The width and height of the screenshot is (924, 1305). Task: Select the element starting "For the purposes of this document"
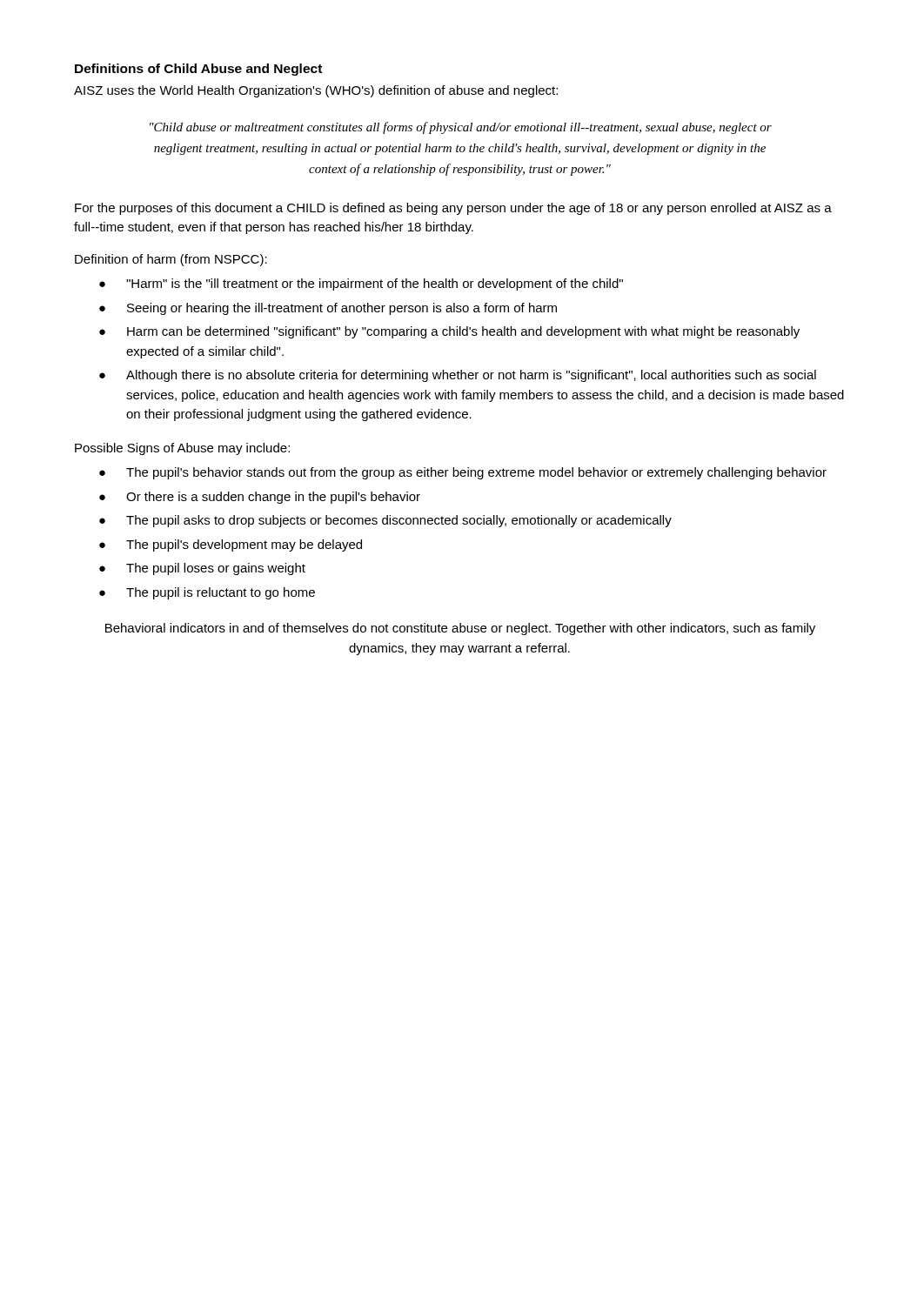[x=453, y=217]
